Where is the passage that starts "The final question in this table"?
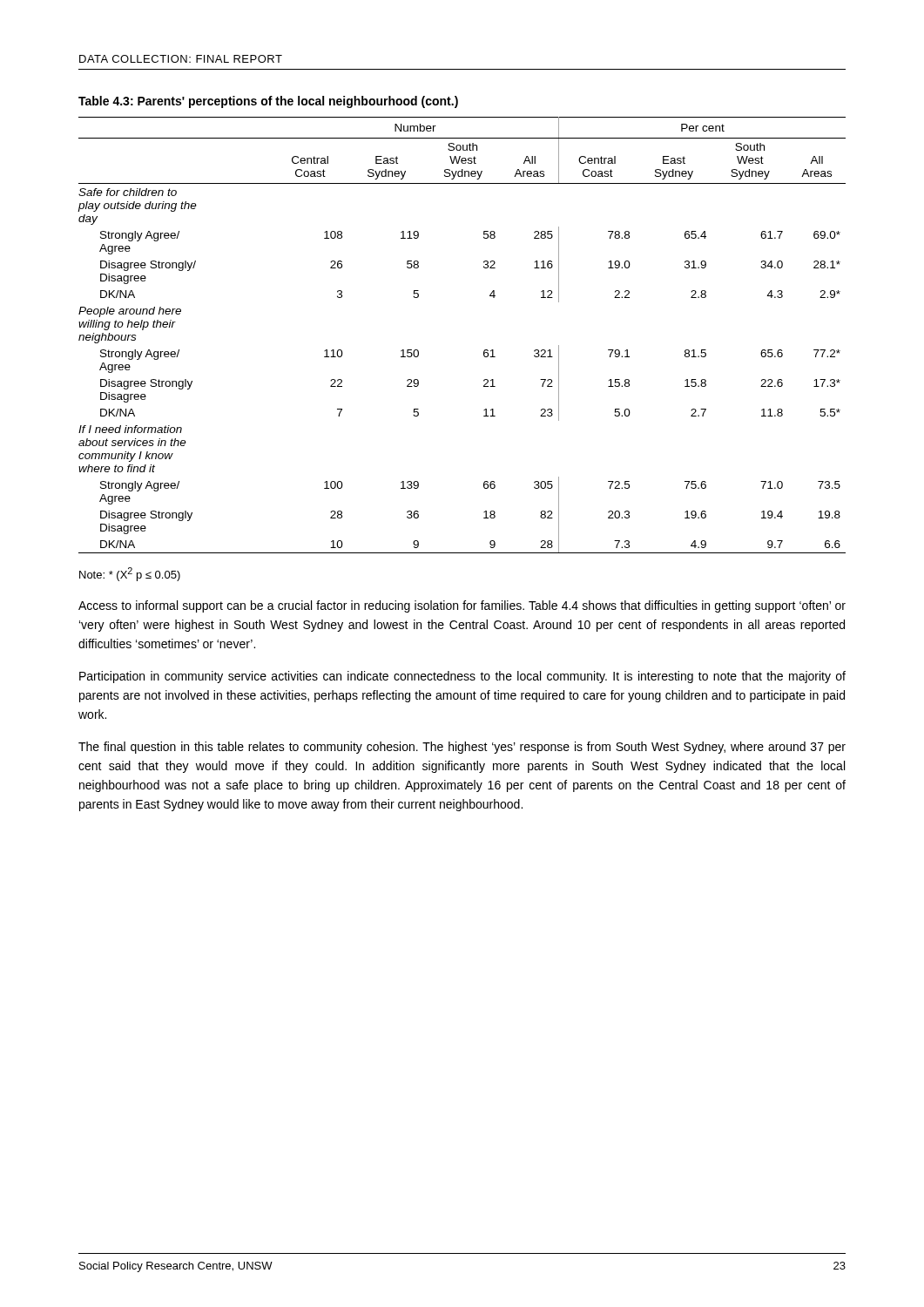 coord(462,775)
